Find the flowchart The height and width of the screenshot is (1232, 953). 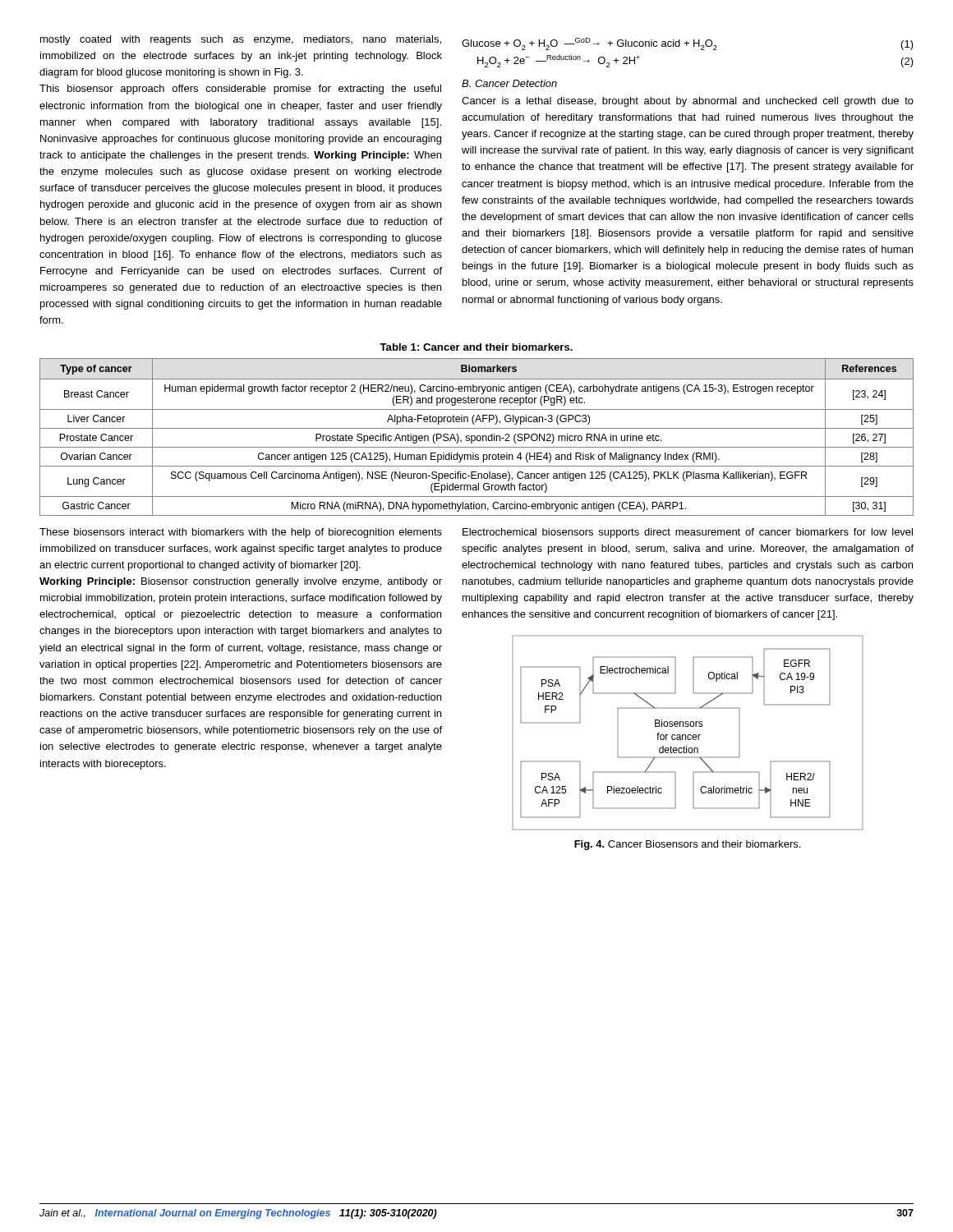pyautogui.click(x=688, y=733)
